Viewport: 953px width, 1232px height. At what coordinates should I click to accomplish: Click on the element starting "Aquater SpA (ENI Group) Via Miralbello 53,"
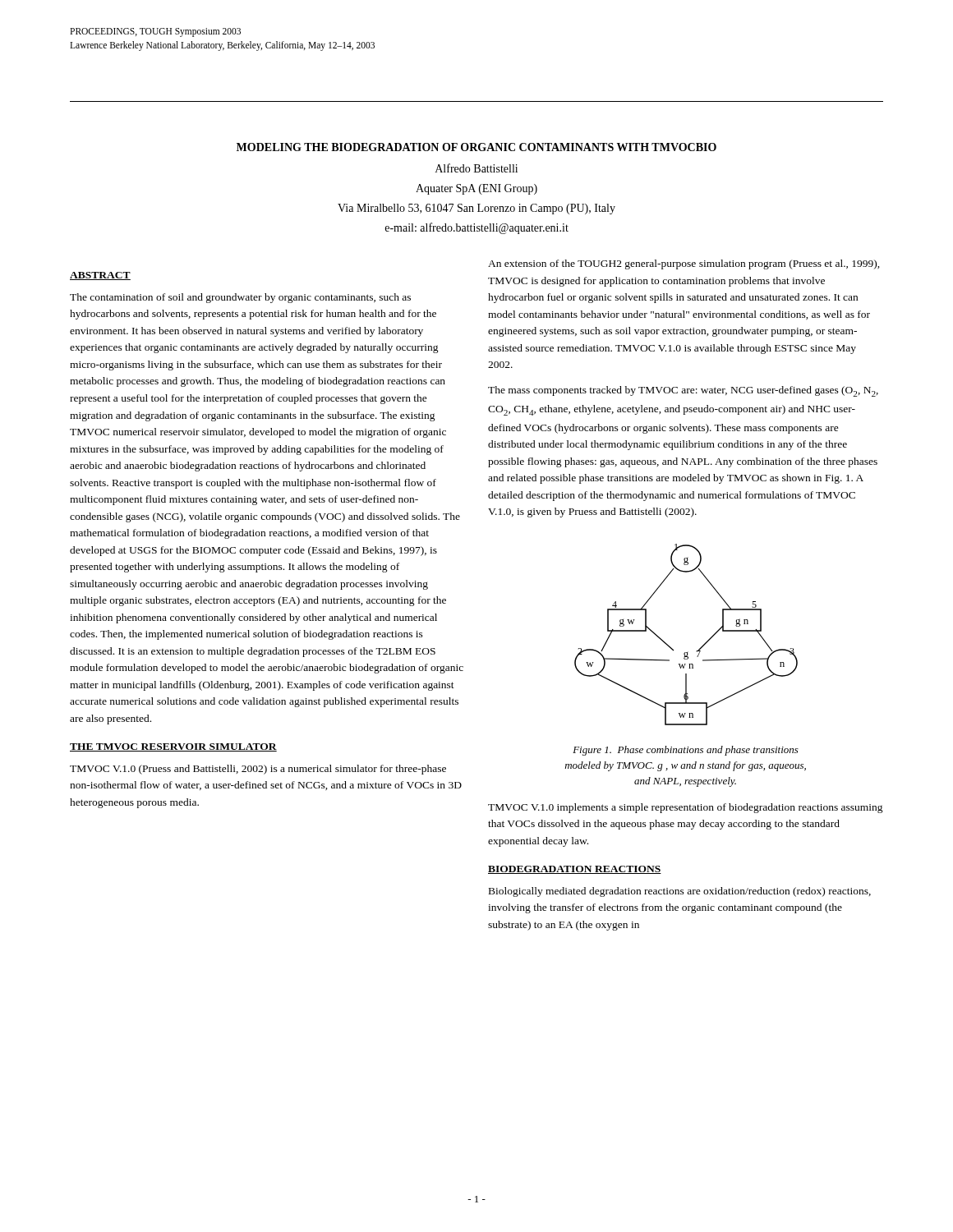[x=476, y=208]
